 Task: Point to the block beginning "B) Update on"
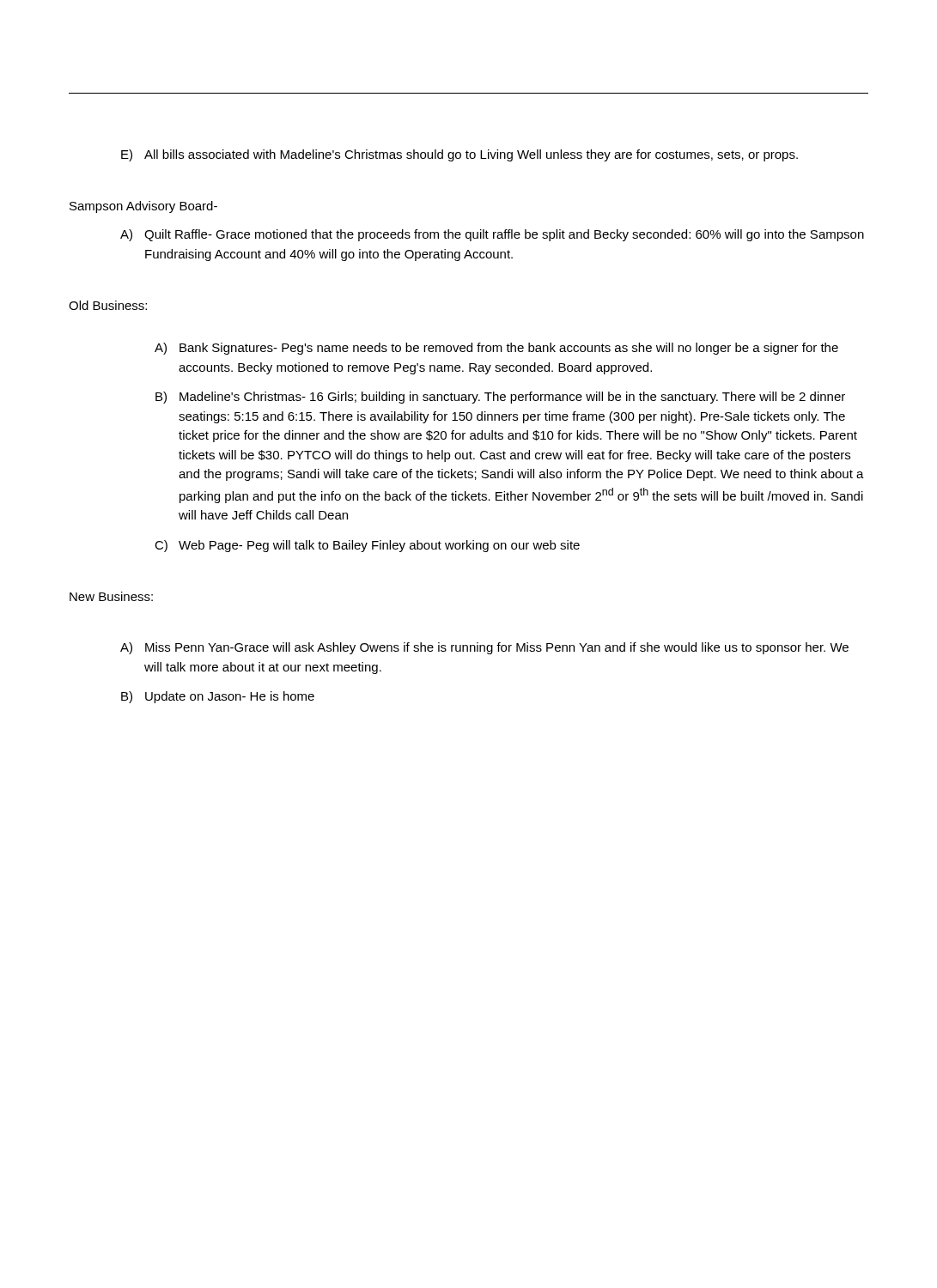coord(217,697)
